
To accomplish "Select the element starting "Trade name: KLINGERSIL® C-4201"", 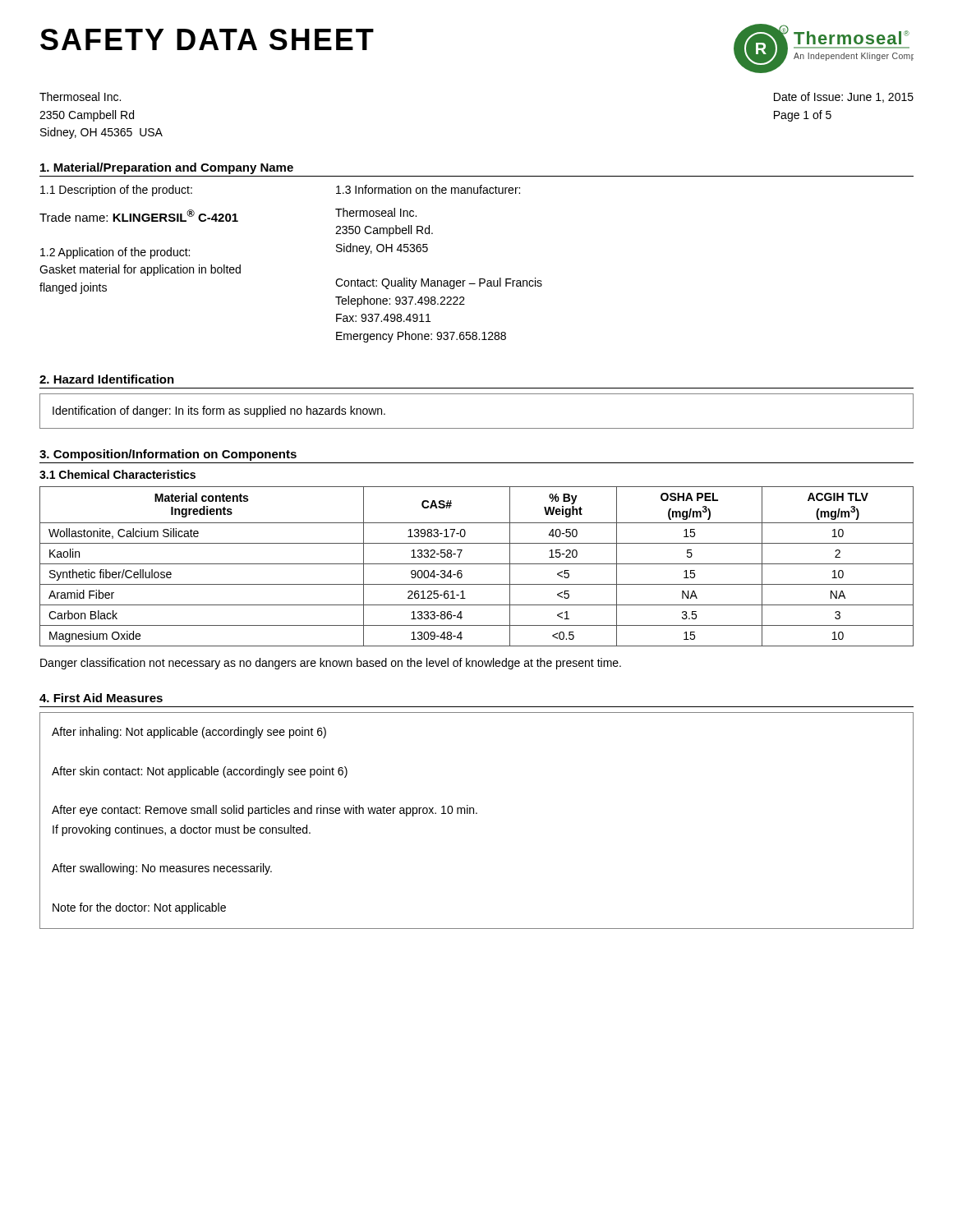I will (x=139, y=216).
